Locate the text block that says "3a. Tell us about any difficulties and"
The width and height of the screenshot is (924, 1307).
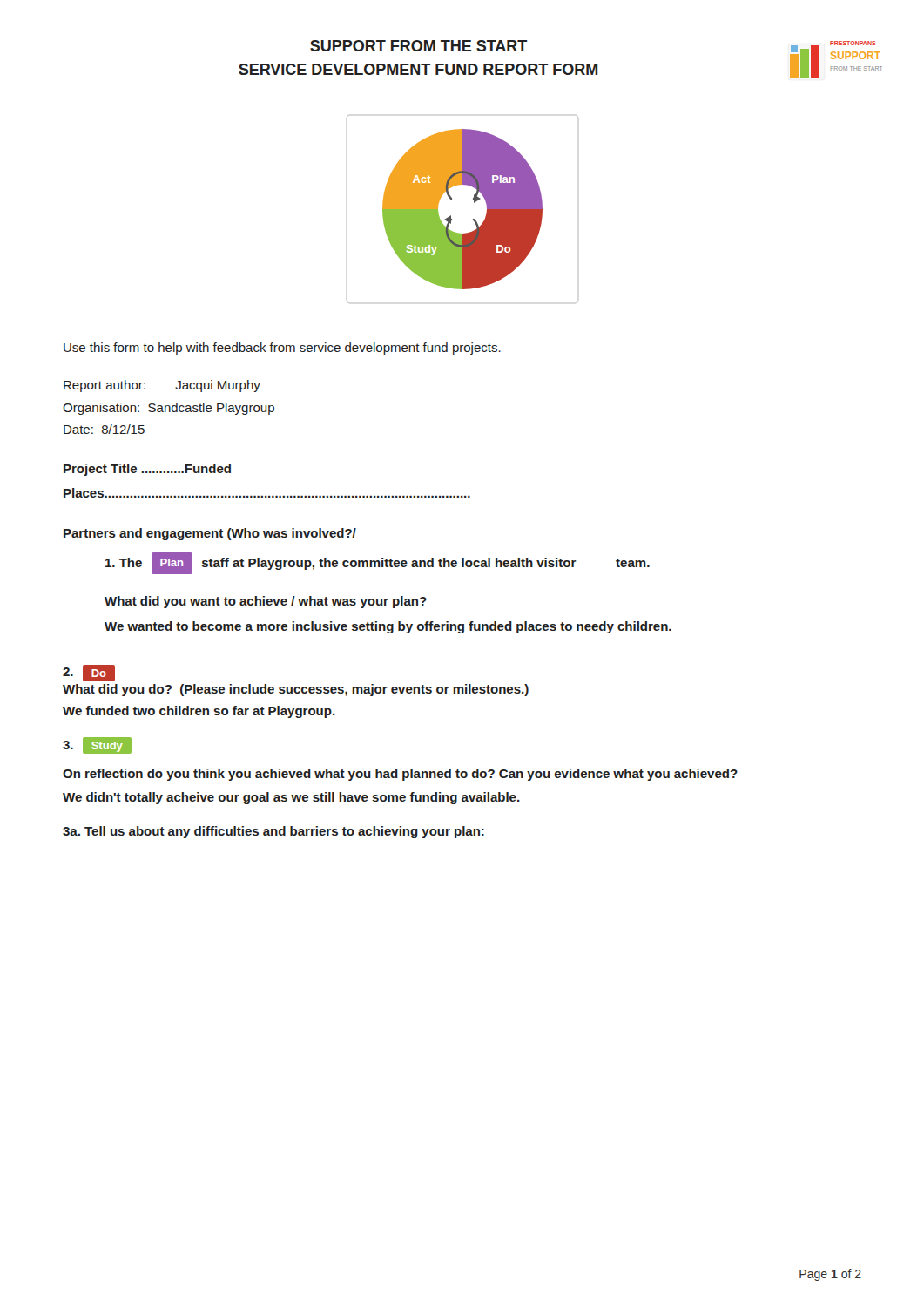click(274, 831)
